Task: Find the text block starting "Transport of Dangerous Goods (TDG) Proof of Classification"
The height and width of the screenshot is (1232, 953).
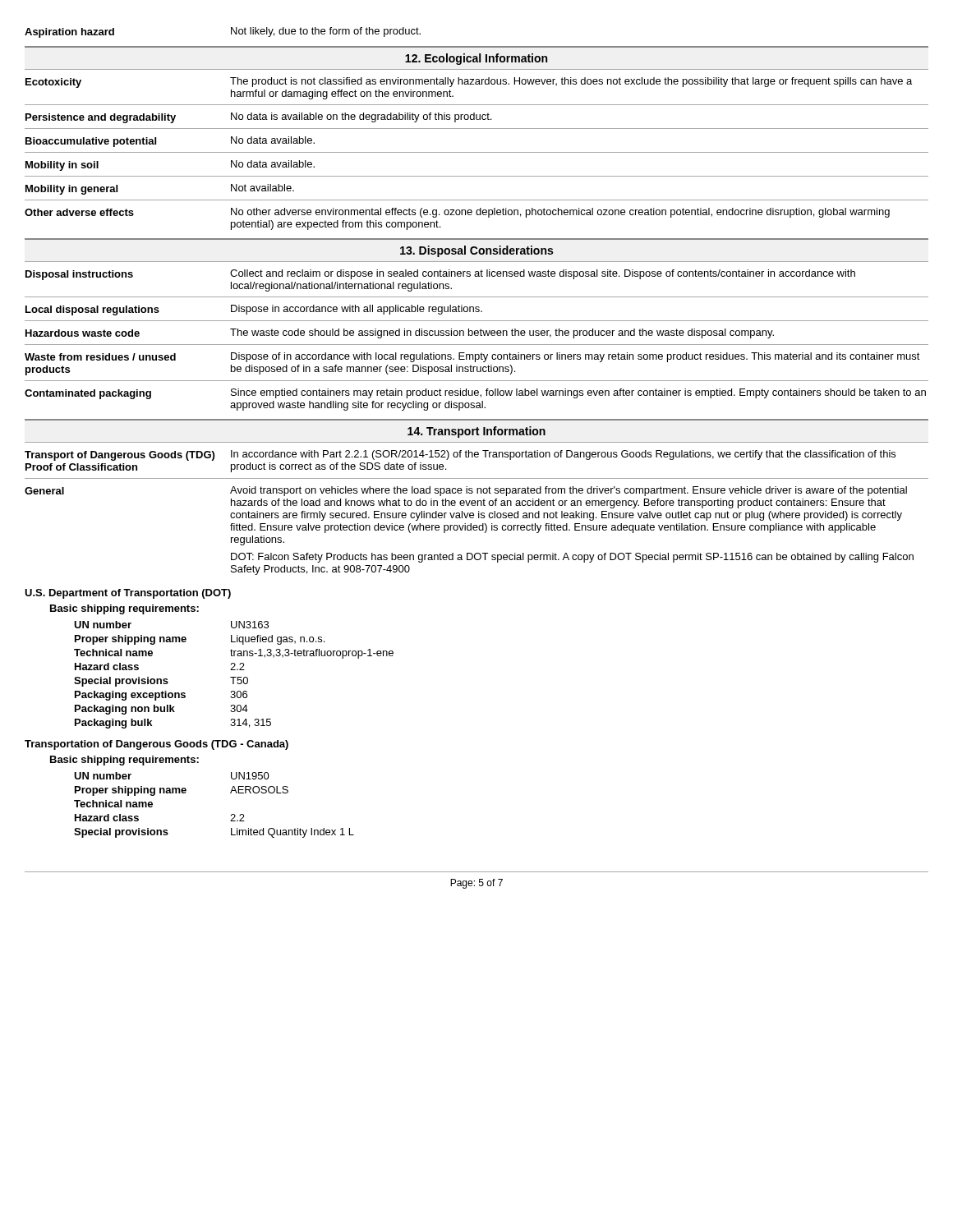Action: (x=476, y=460)
